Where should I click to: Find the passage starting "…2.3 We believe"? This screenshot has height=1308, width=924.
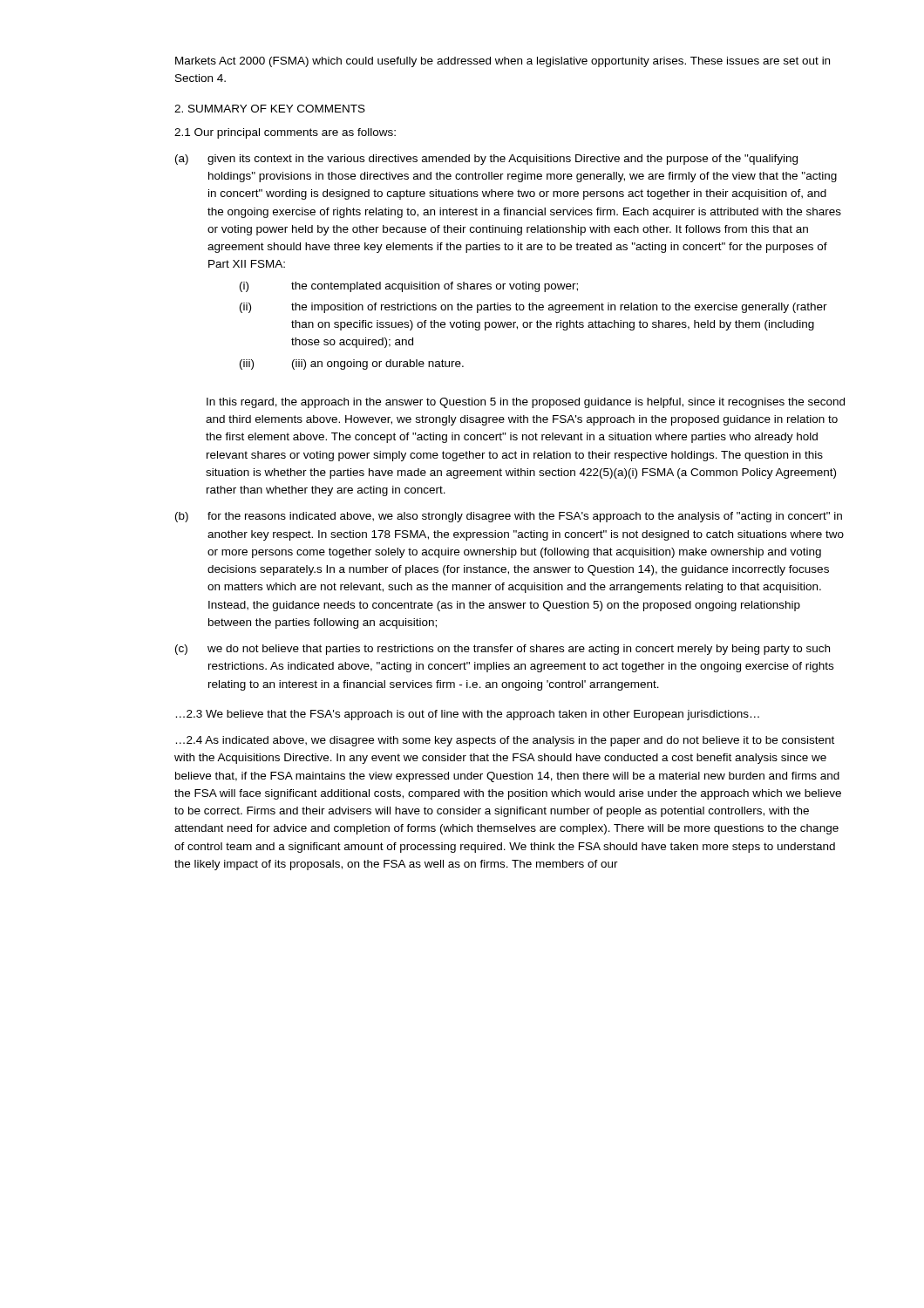tap(467, 714)
